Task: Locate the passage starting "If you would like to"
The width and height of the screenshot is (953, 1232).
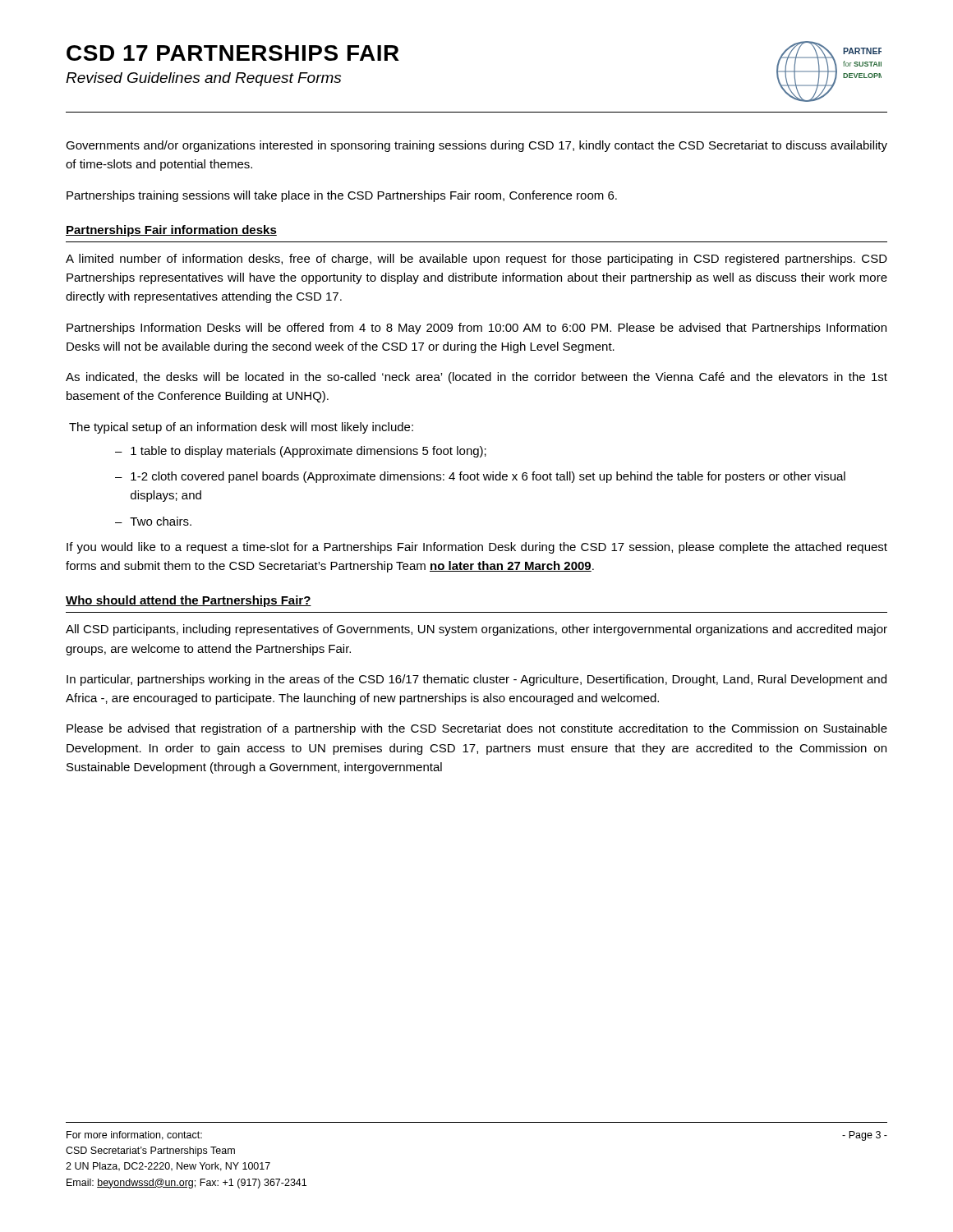Action: point(476,556)
